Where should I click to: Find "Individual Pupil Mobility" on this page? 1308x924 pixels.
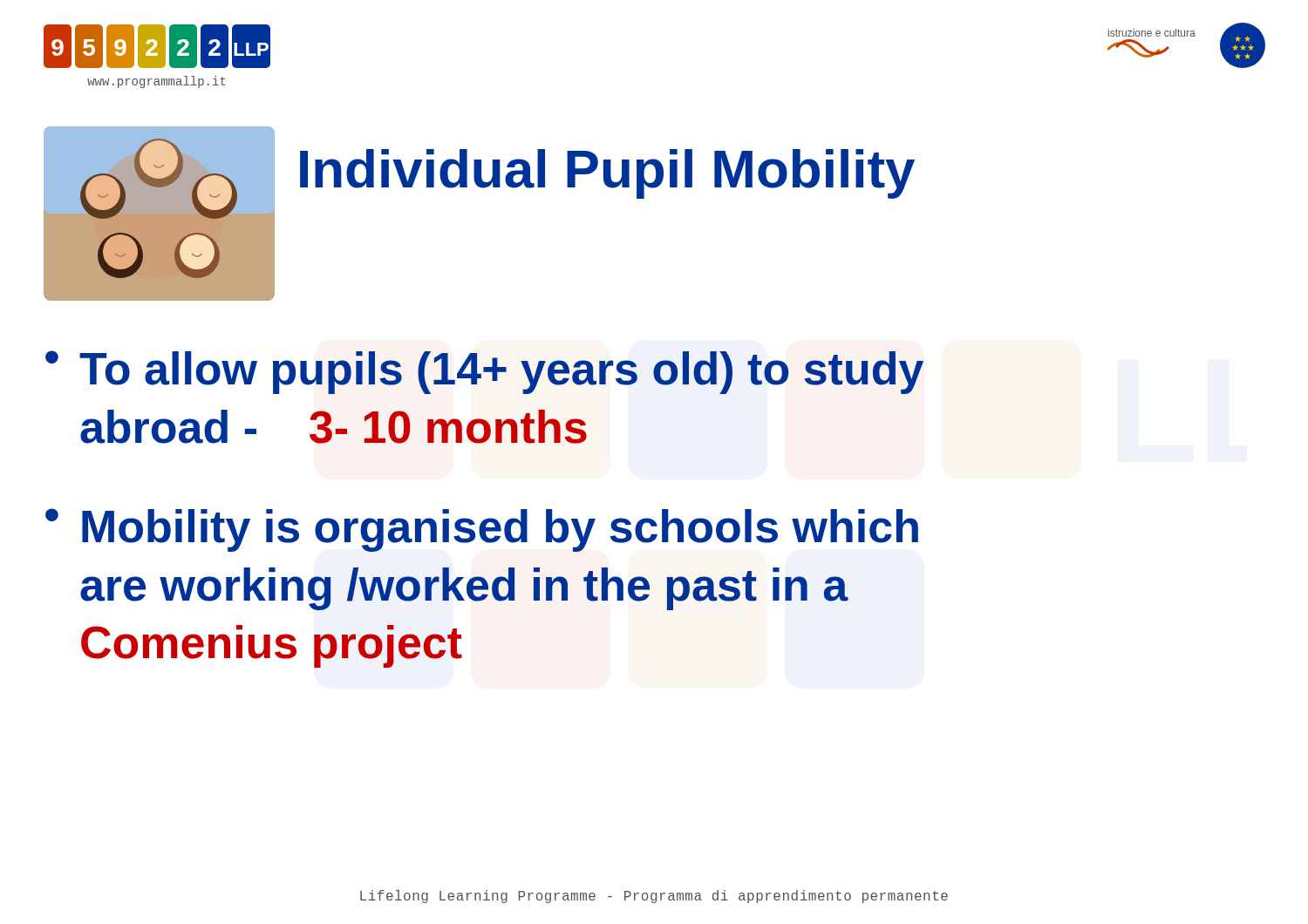coord(776,169)
